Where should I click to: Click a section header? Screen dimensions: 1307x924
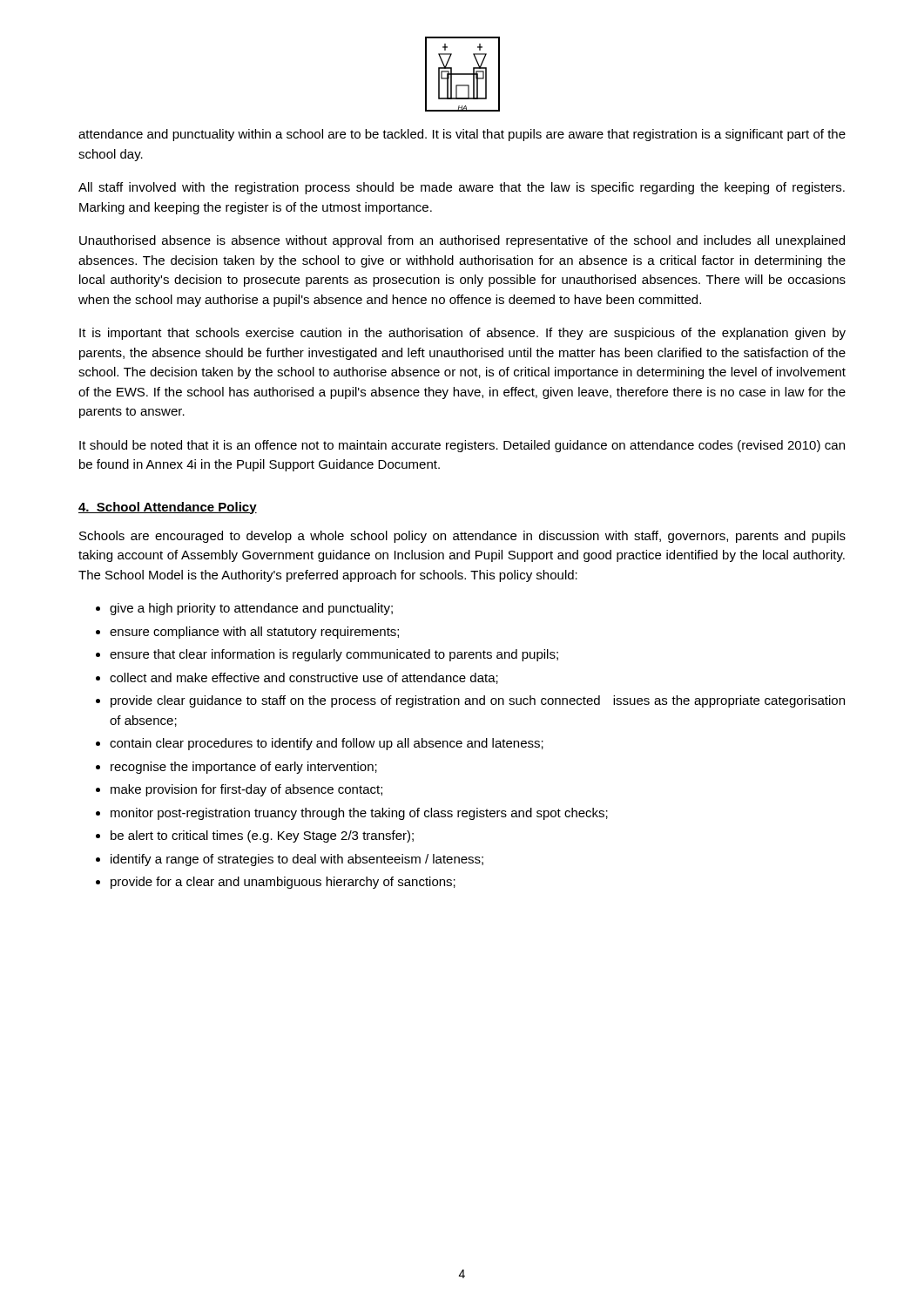point(167,506)
